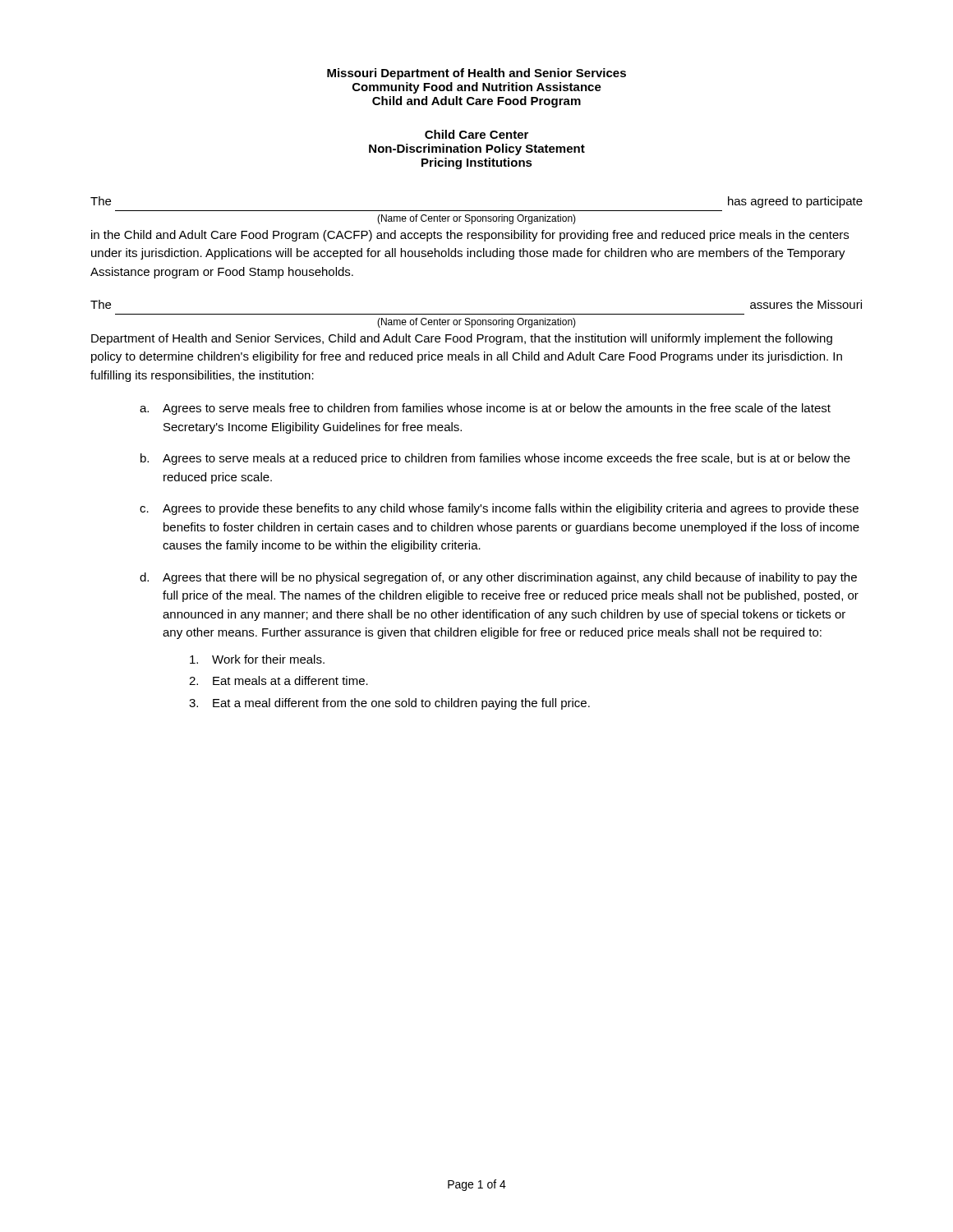
Task: Click where it says "2. Eat meals at a different time."
Action: point(279,681)
